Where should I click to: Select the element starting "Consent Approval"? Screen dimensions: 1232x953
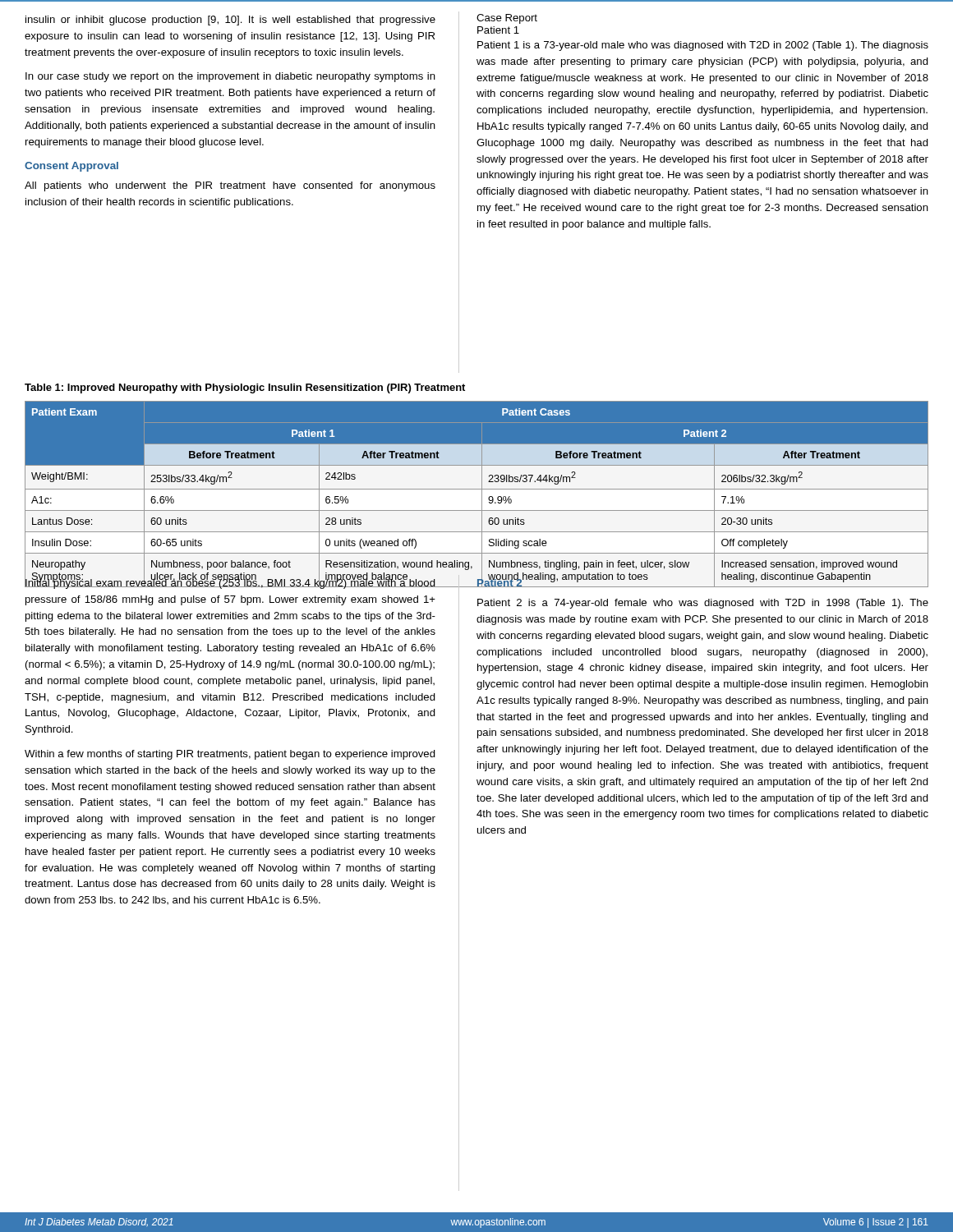pyautogui.click(x=71, y=167)
